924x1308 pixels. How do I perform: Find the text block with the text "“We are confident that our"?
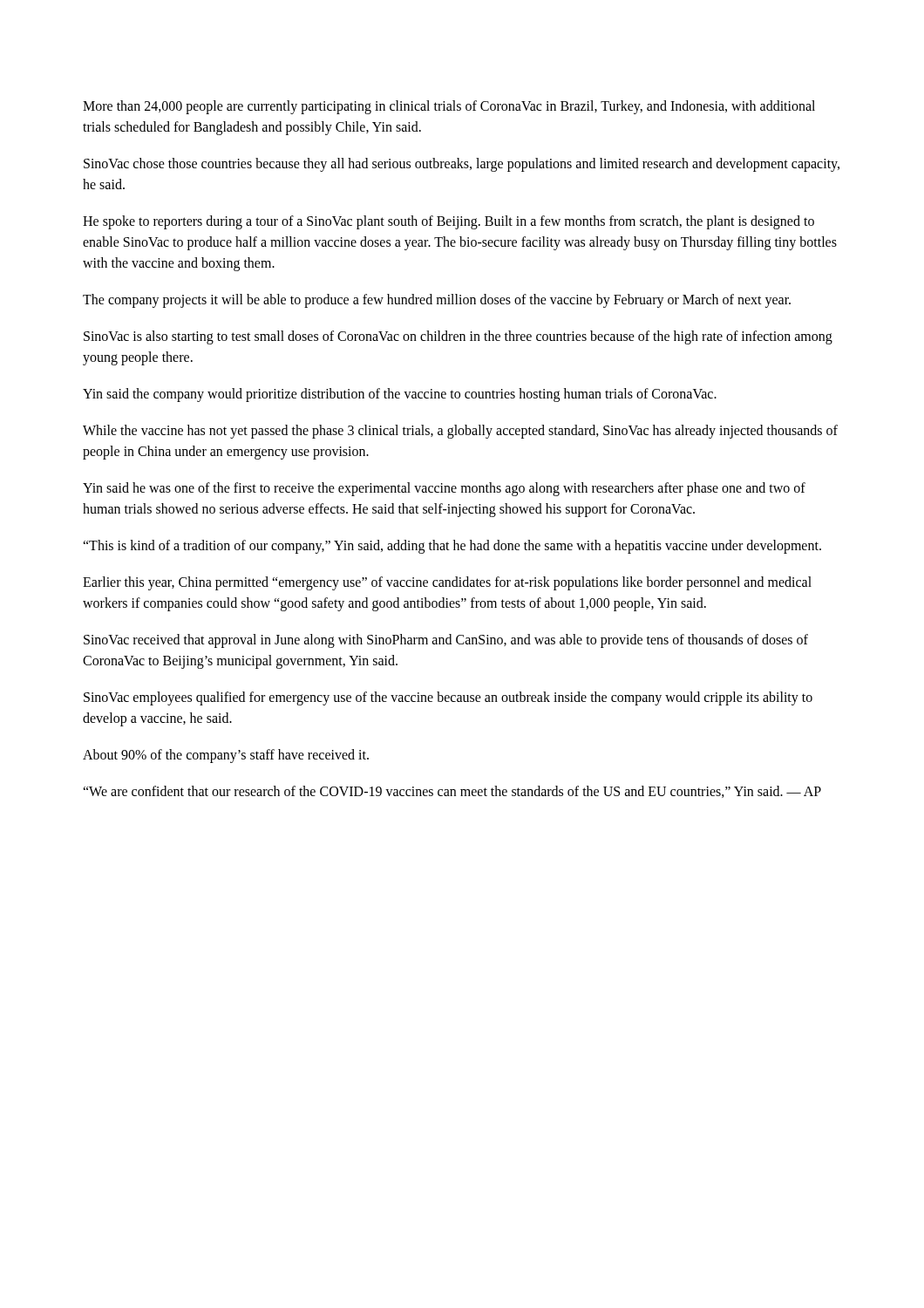(452, 791)
